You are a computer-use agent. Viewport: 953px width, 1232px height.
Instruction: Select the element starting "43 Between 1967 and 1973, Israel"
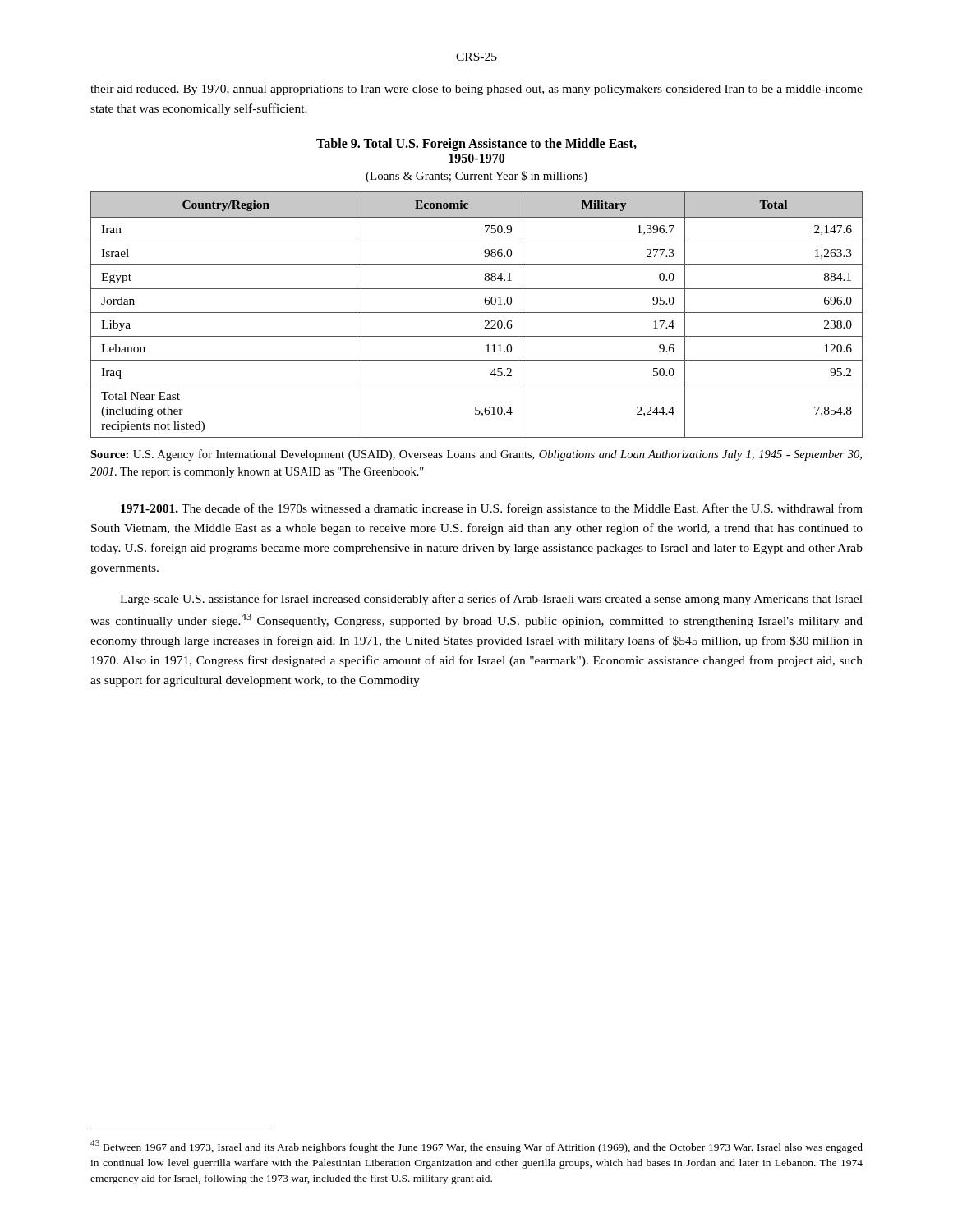[476, 1161]
